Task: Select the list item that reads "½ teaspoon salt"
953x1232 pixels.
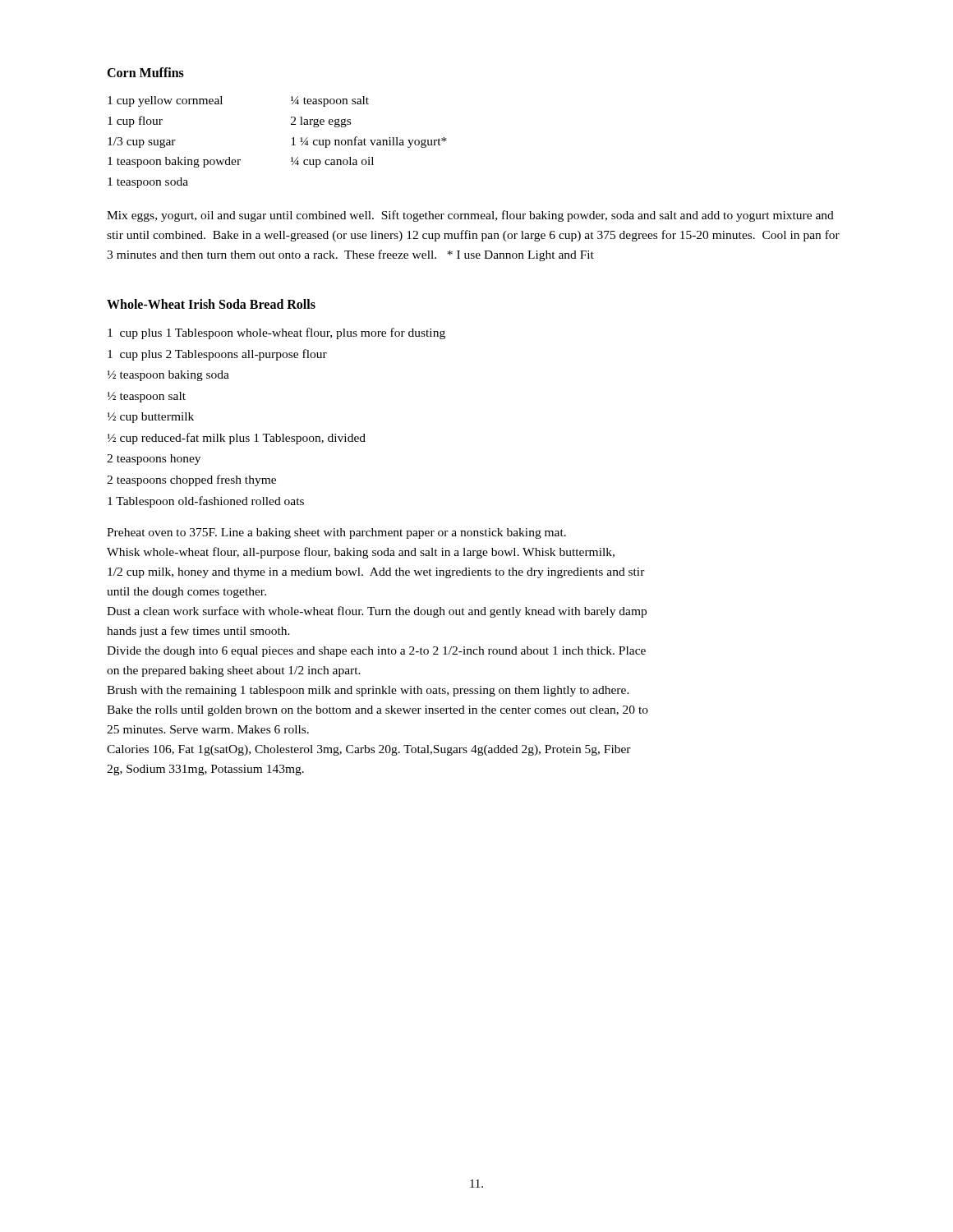Action: tap(146, 395)
